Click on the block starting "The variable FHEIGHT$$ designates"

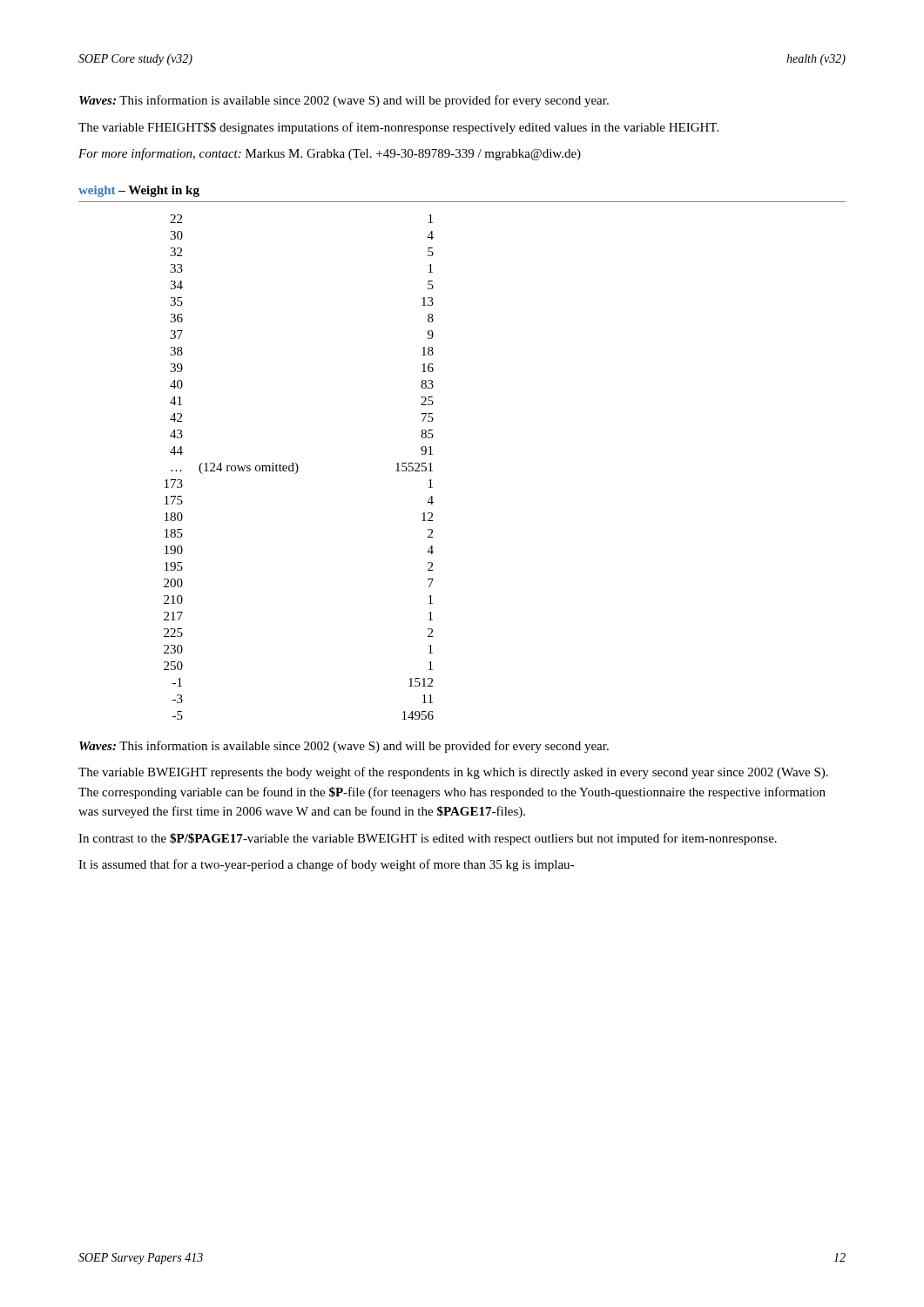399,127
